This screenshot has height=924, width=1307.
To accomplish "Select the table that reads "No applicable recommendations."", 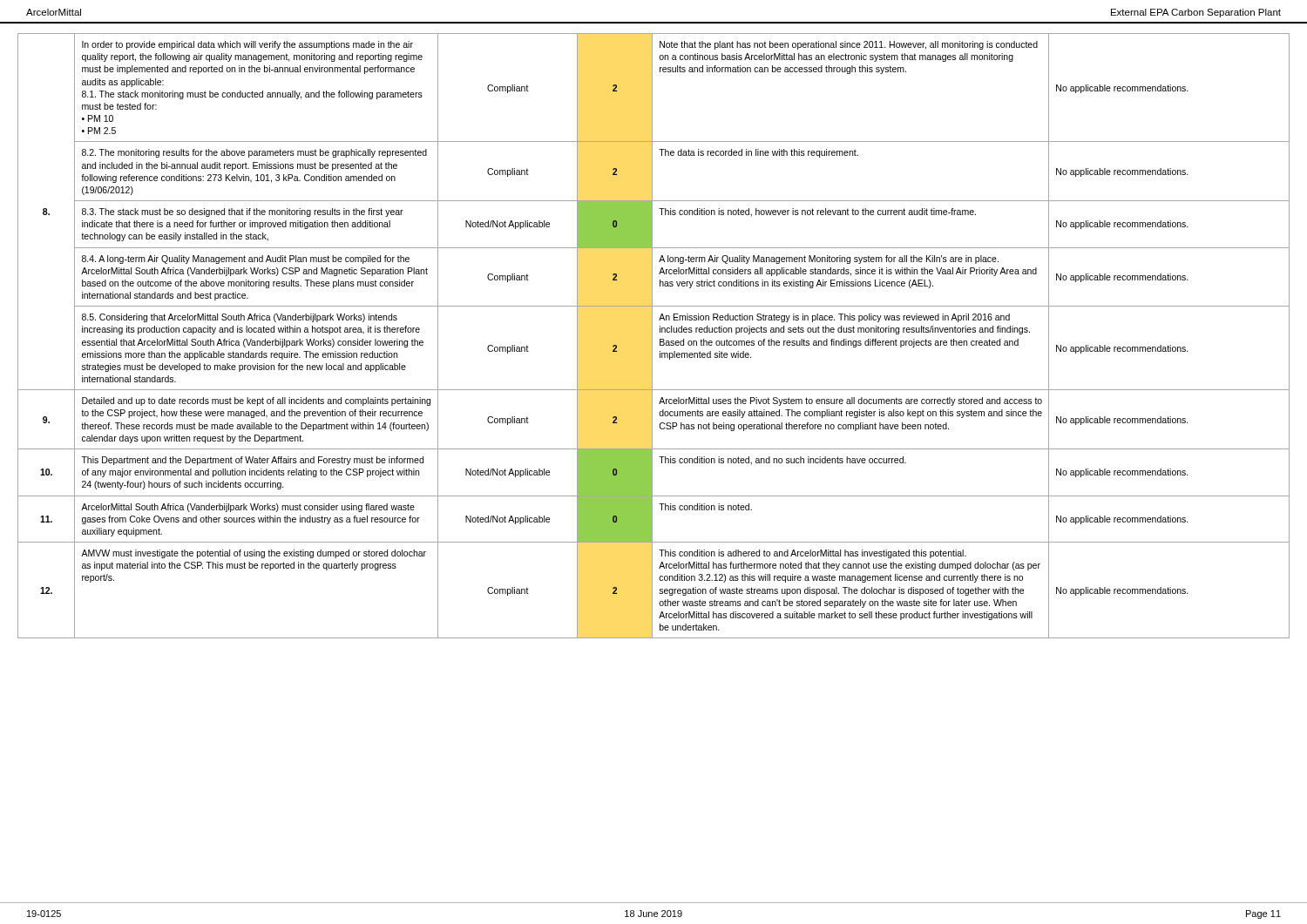I will (654, 336).
